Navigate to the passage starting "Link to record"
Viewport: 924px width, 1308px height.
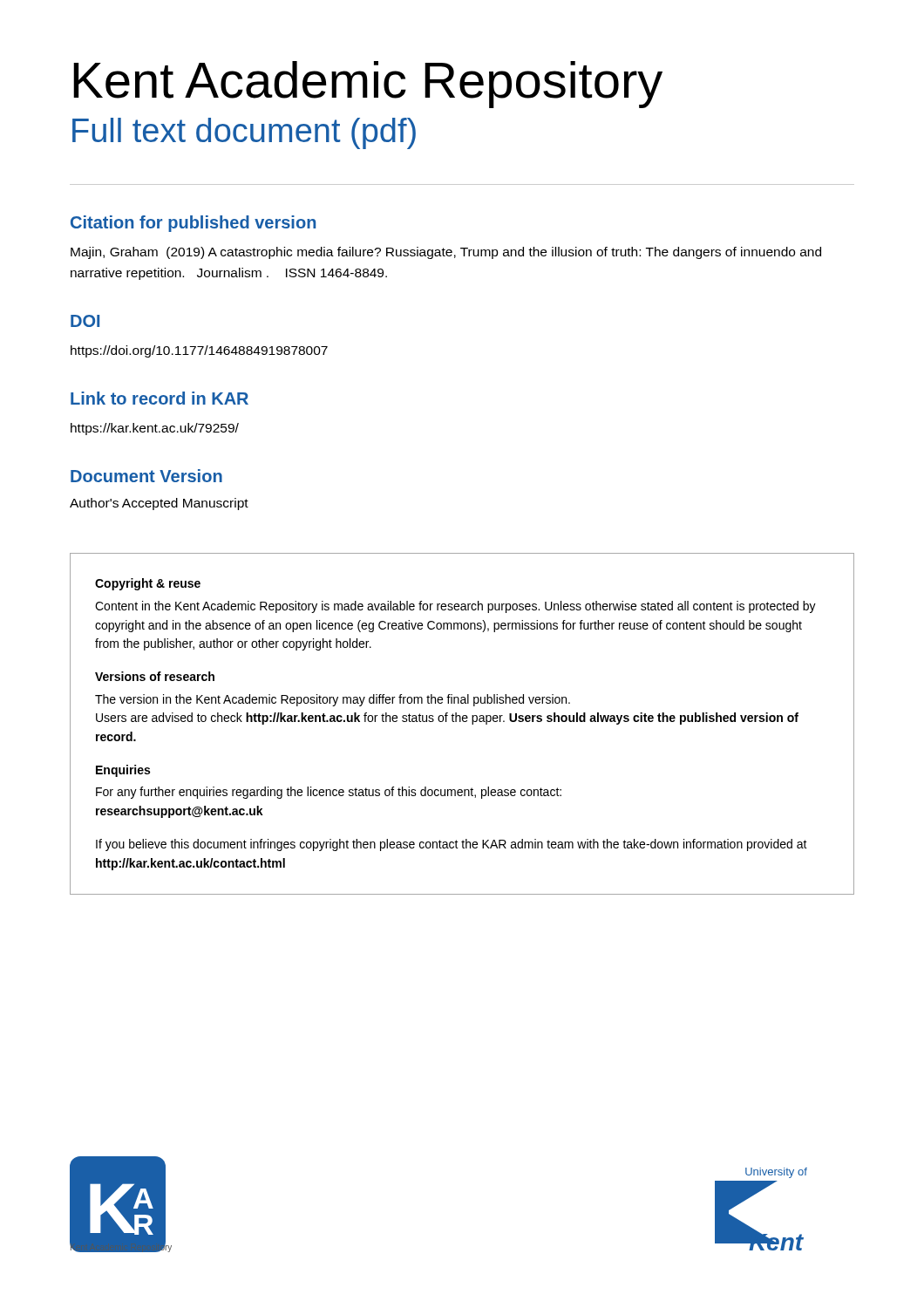(x=159, y=399)
